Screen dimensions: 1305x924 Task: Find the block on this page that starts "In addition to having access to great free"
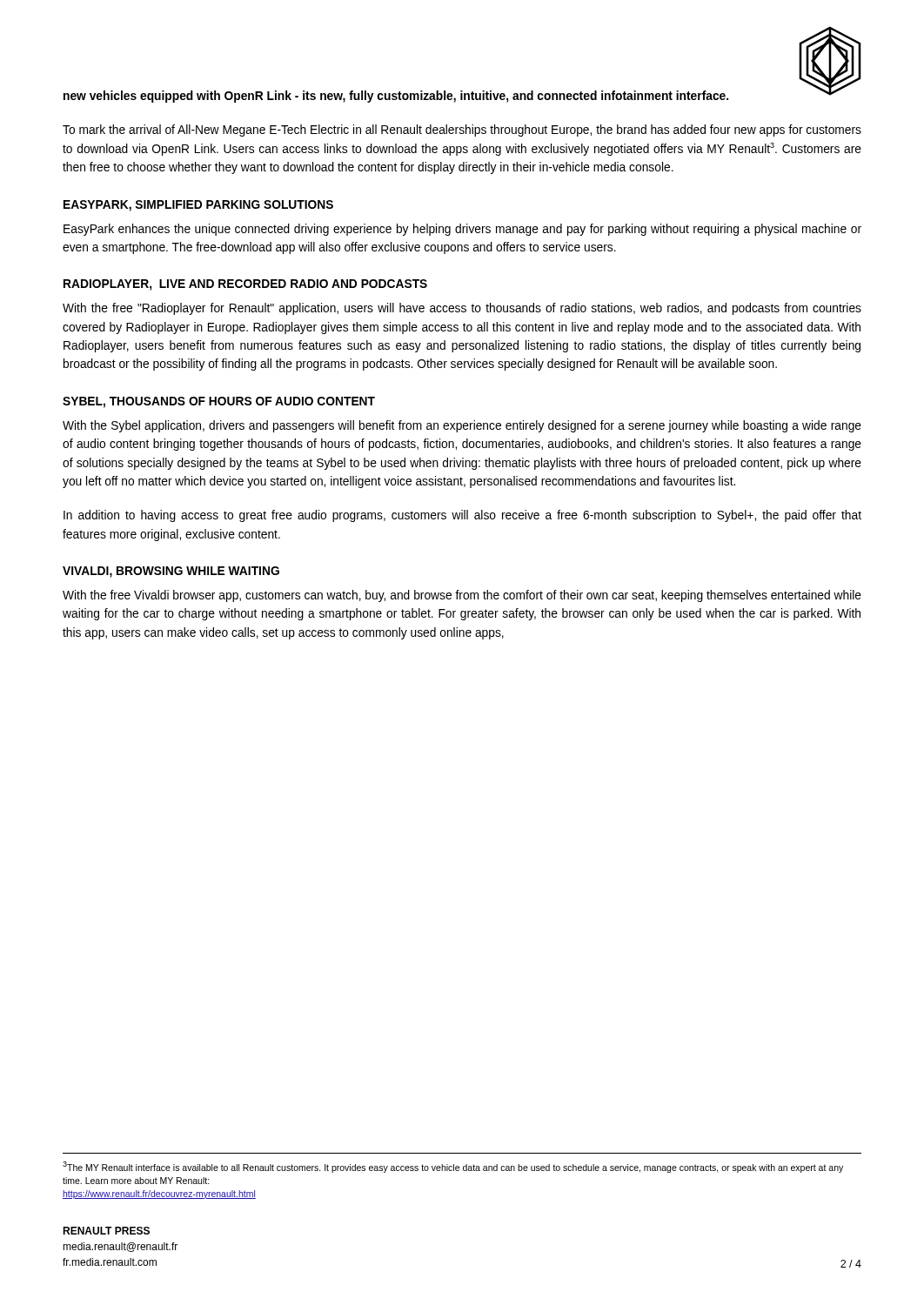(462, 525)
